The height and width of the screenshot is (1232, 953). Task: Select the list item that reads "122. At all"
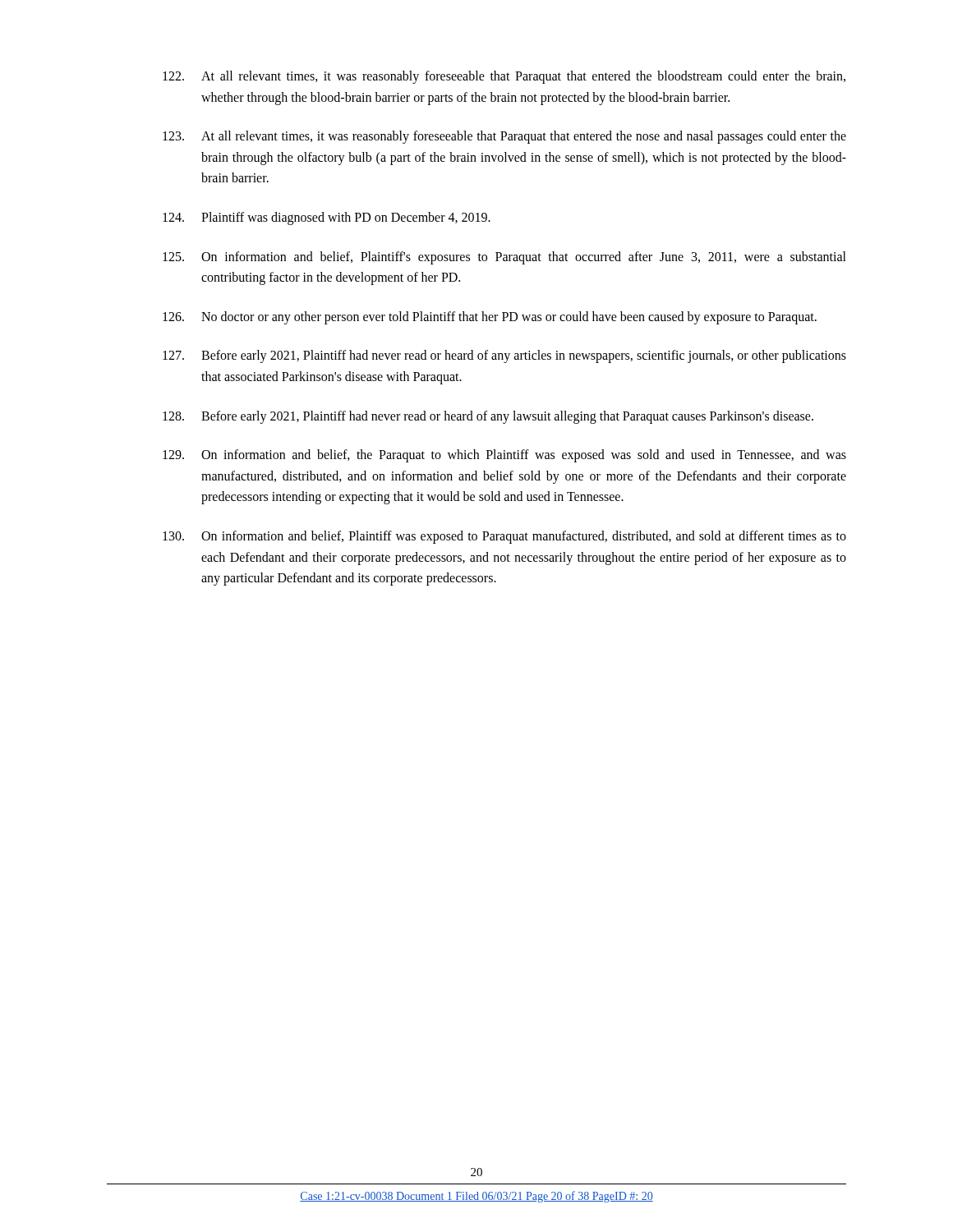click(x=476, y=87)
